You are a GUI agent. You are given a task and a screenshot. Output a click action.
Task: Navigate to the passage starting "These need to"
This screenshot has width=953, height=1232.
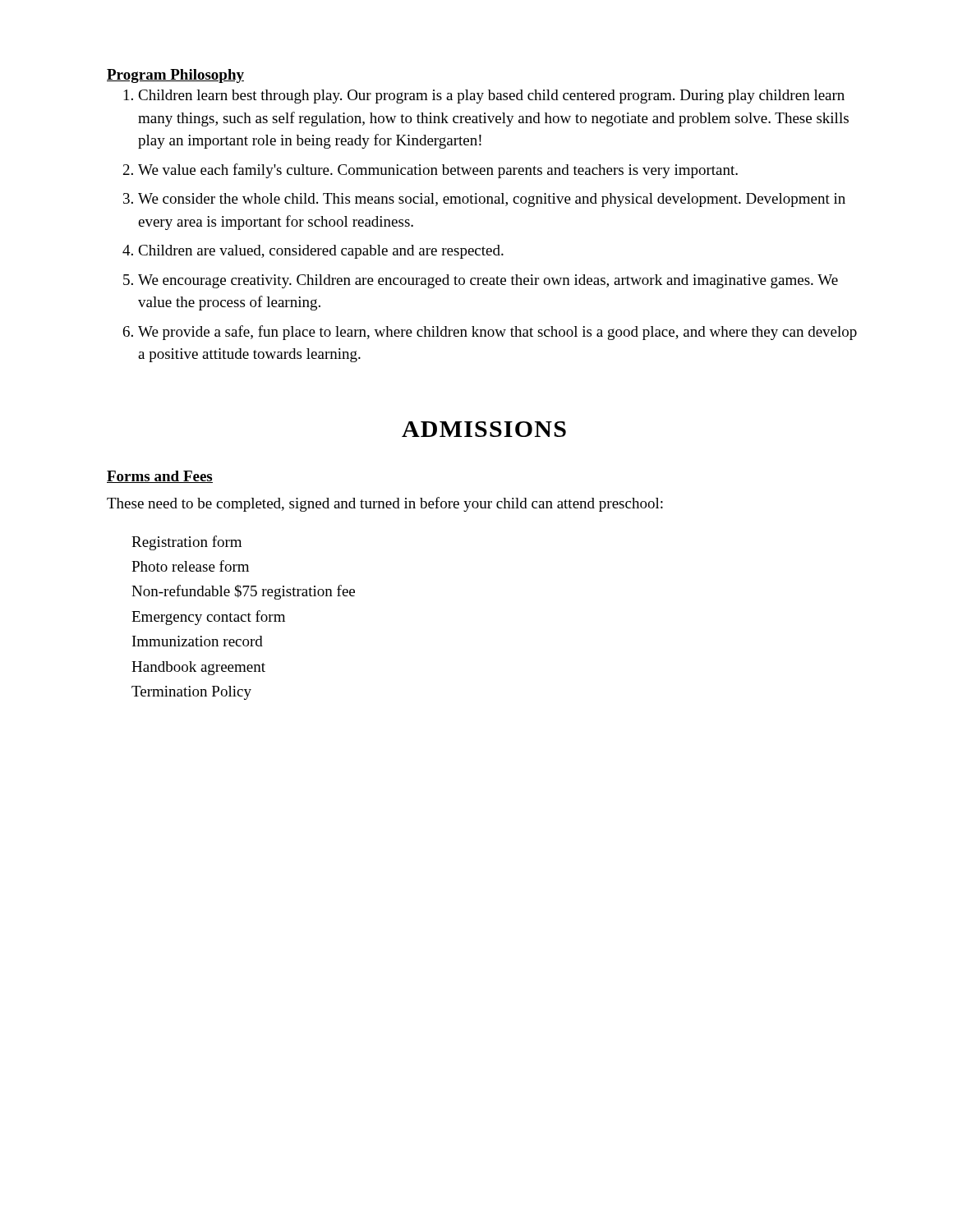485,503
